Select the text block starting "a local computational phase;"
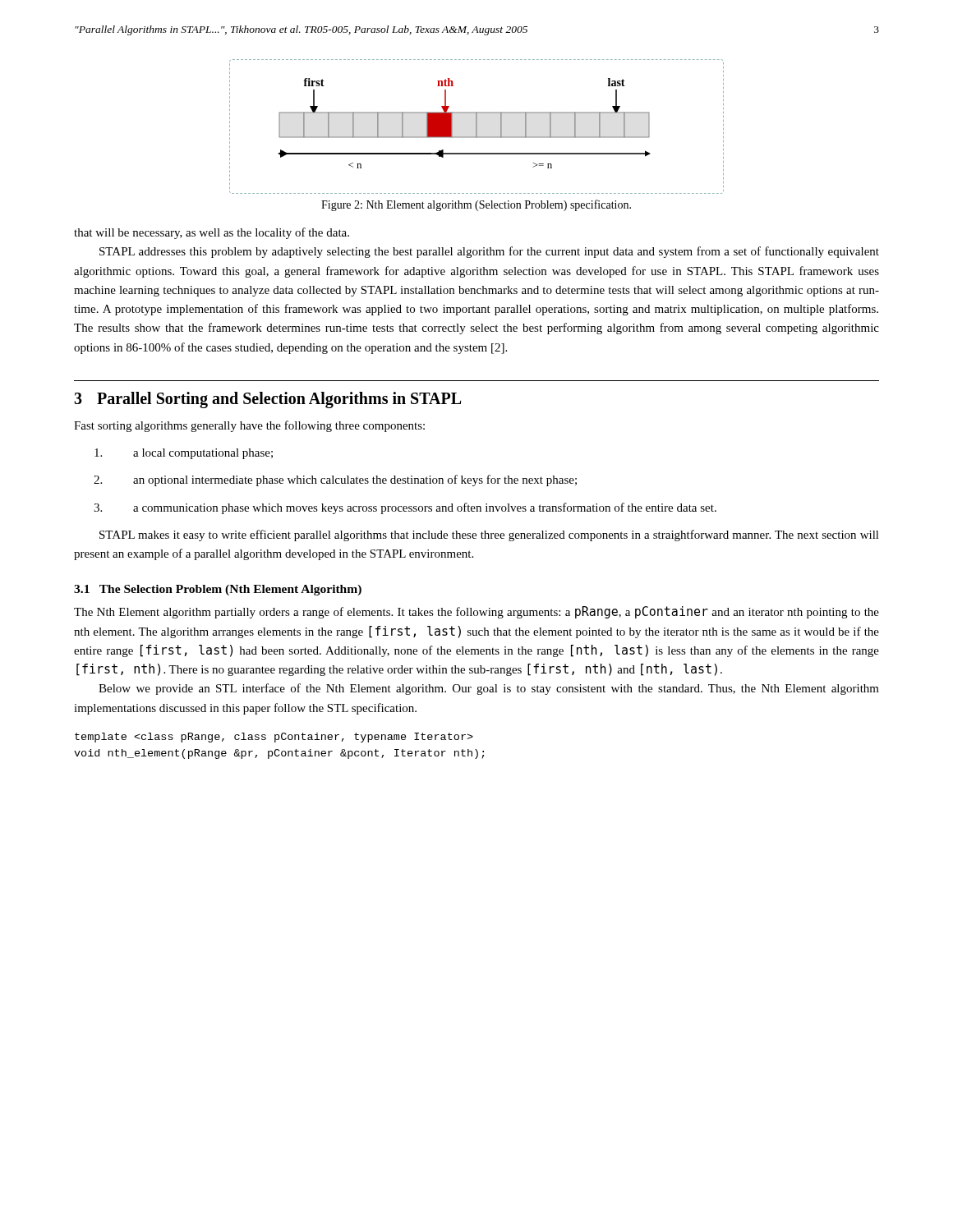Viewport: 953px width, 1232px height. (x=184, y=454)
